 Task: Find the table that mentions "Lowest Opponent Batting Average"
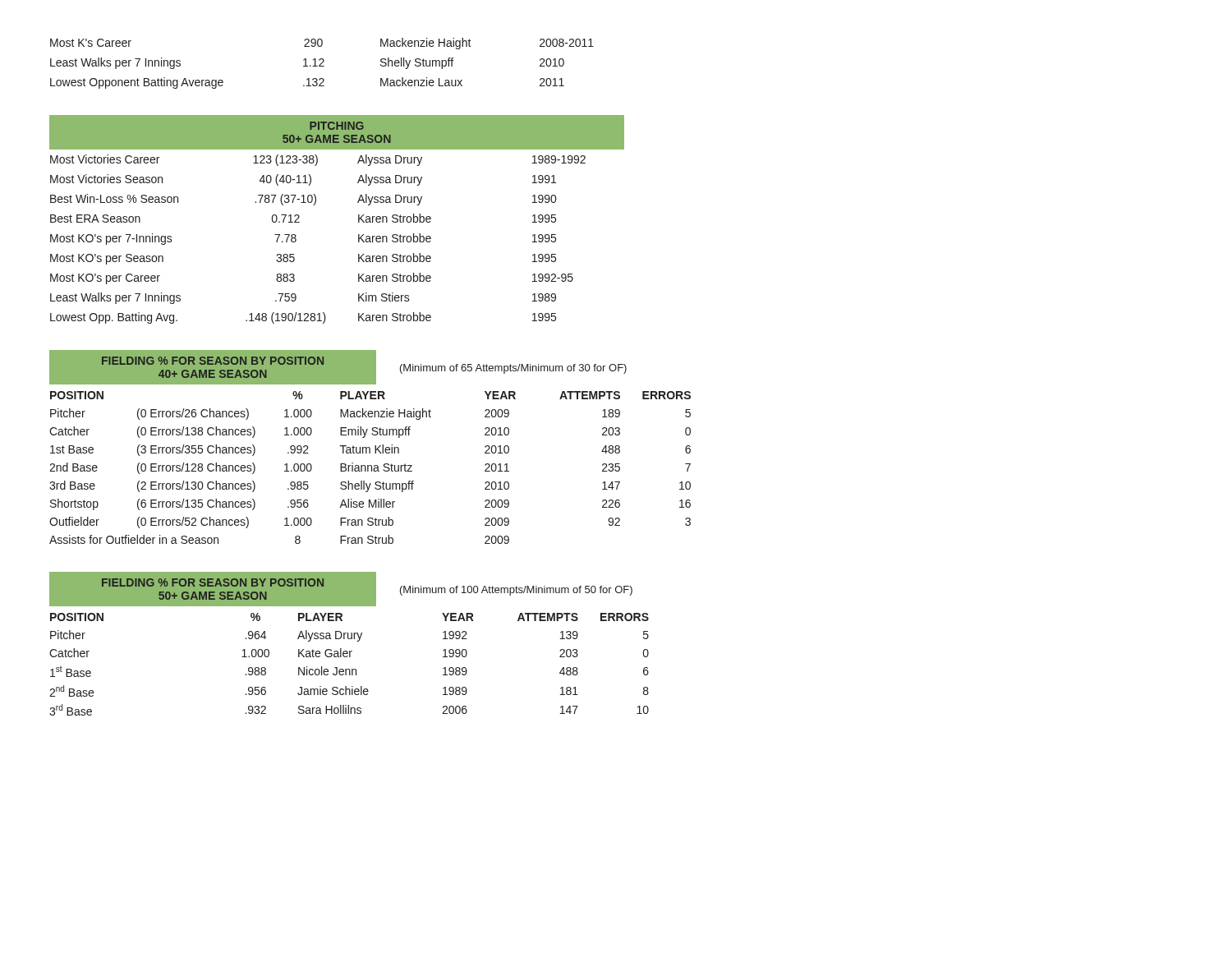(x=616, y=62)
